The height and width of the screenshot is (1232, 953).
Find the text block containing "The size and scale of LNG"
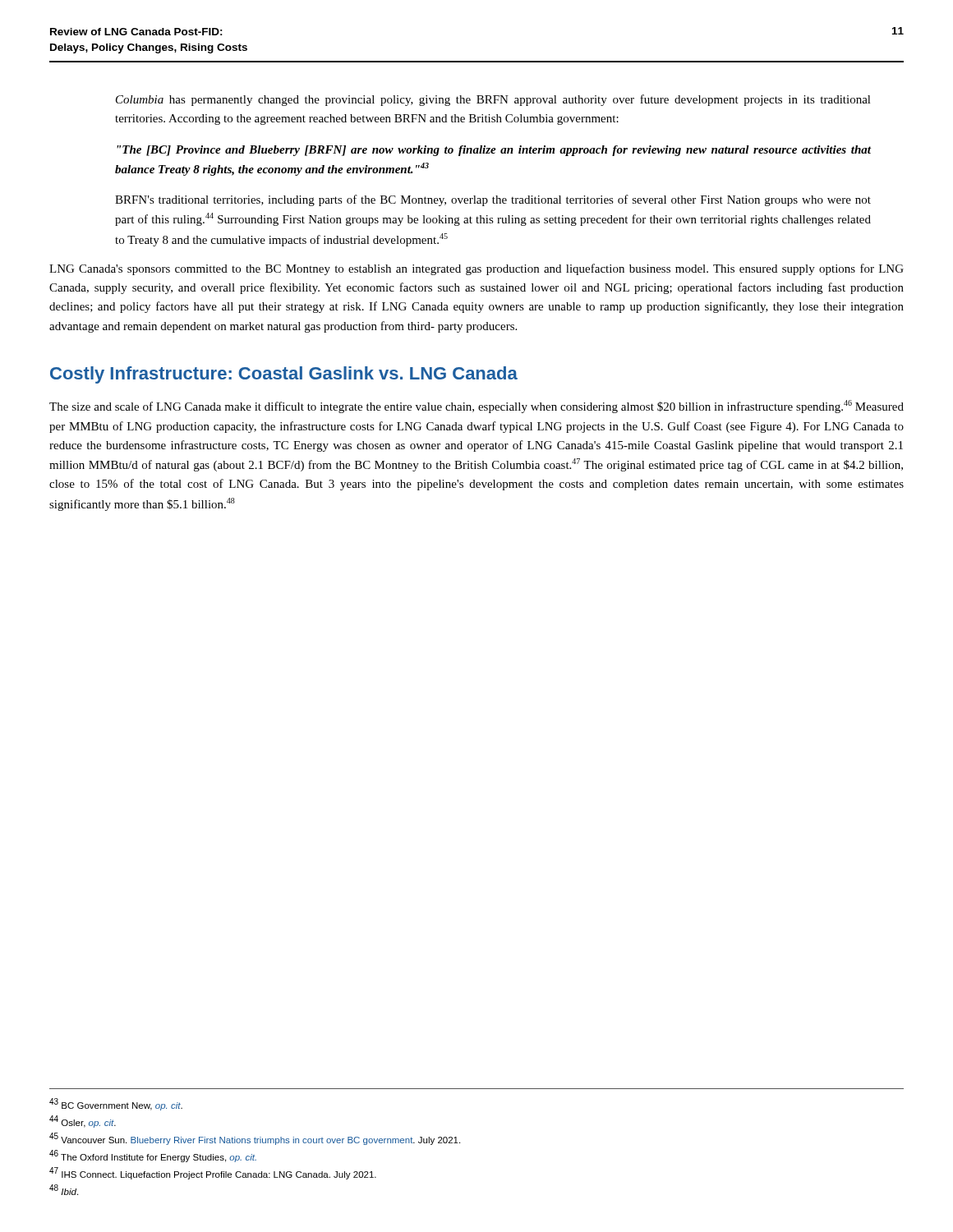(x=476, y=455)
